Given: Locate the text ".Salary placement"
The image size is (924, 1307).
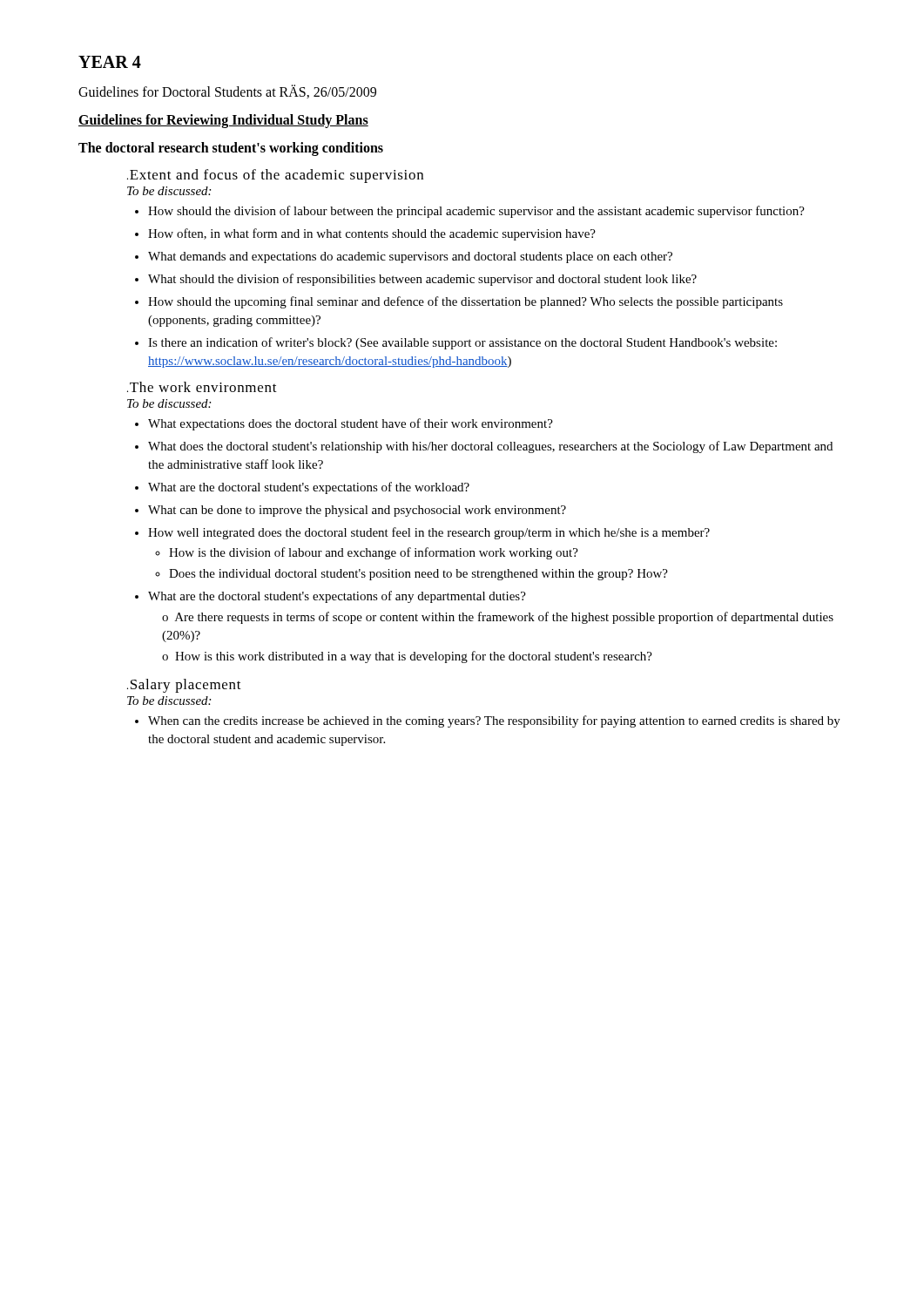Looking at the screenshot, I should (184, 684).
